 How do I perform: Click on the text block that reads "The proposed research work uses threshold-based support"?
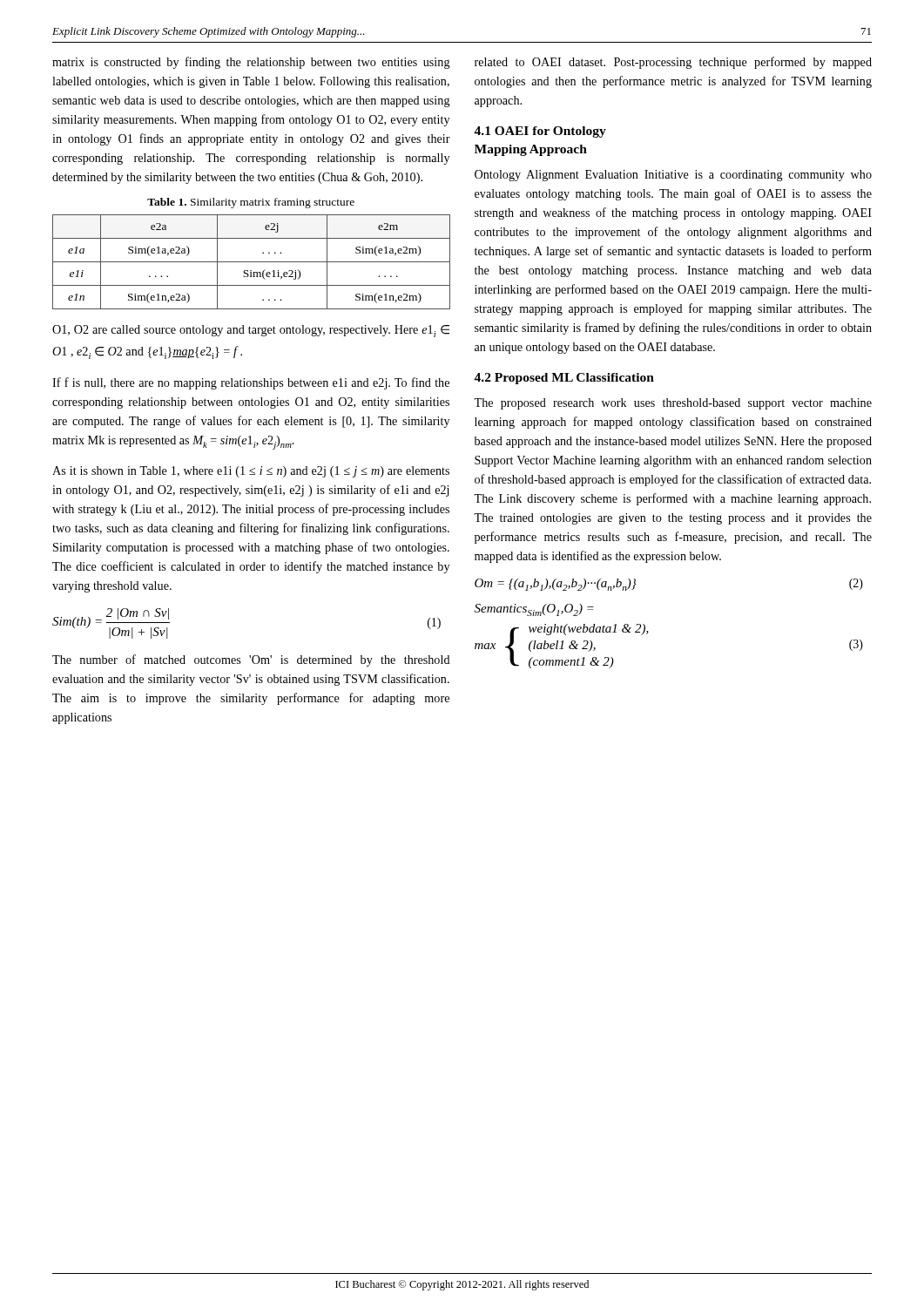tap(673, 479)
